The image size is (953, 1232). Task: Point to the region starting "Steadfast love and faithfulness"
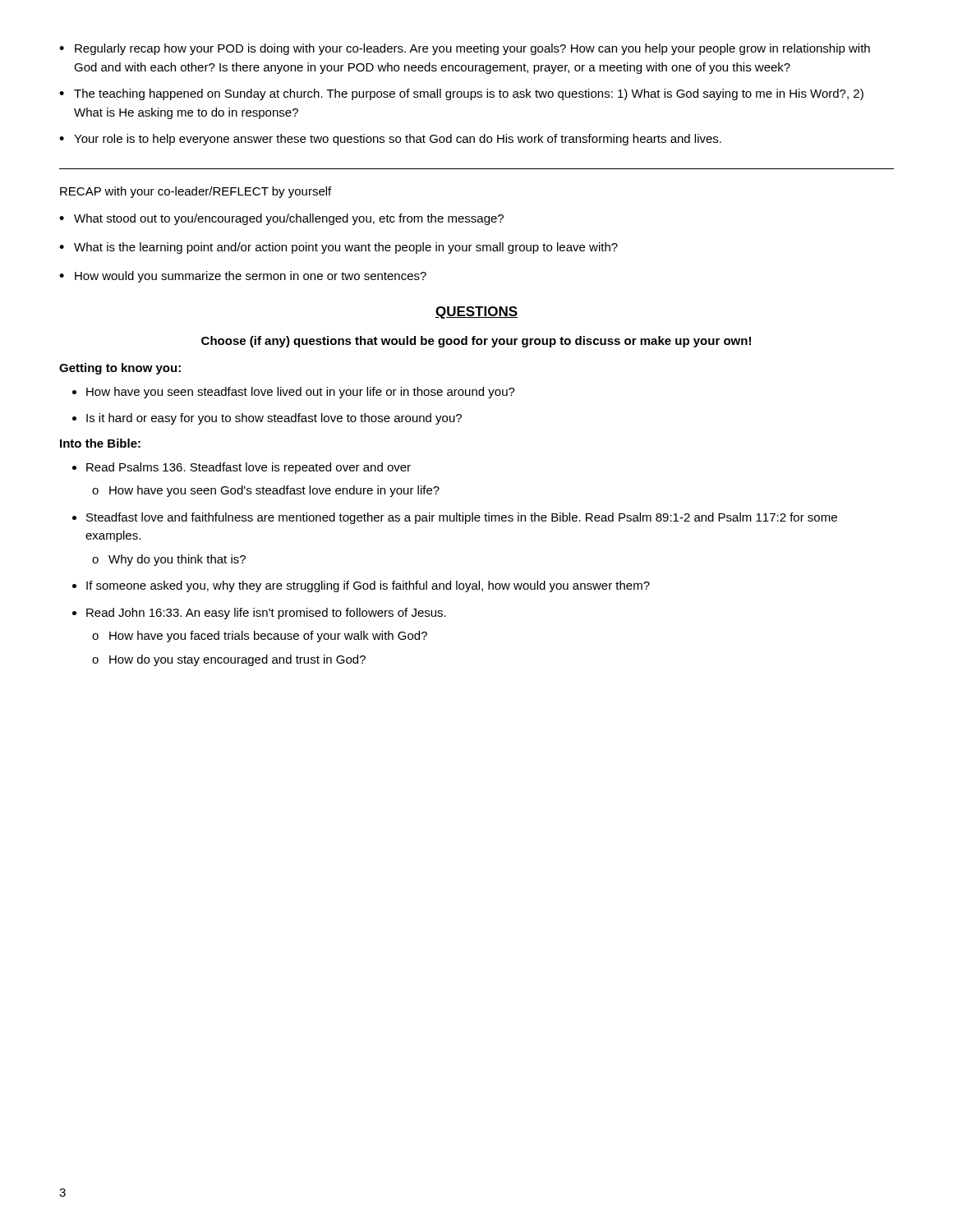point(462,518)
